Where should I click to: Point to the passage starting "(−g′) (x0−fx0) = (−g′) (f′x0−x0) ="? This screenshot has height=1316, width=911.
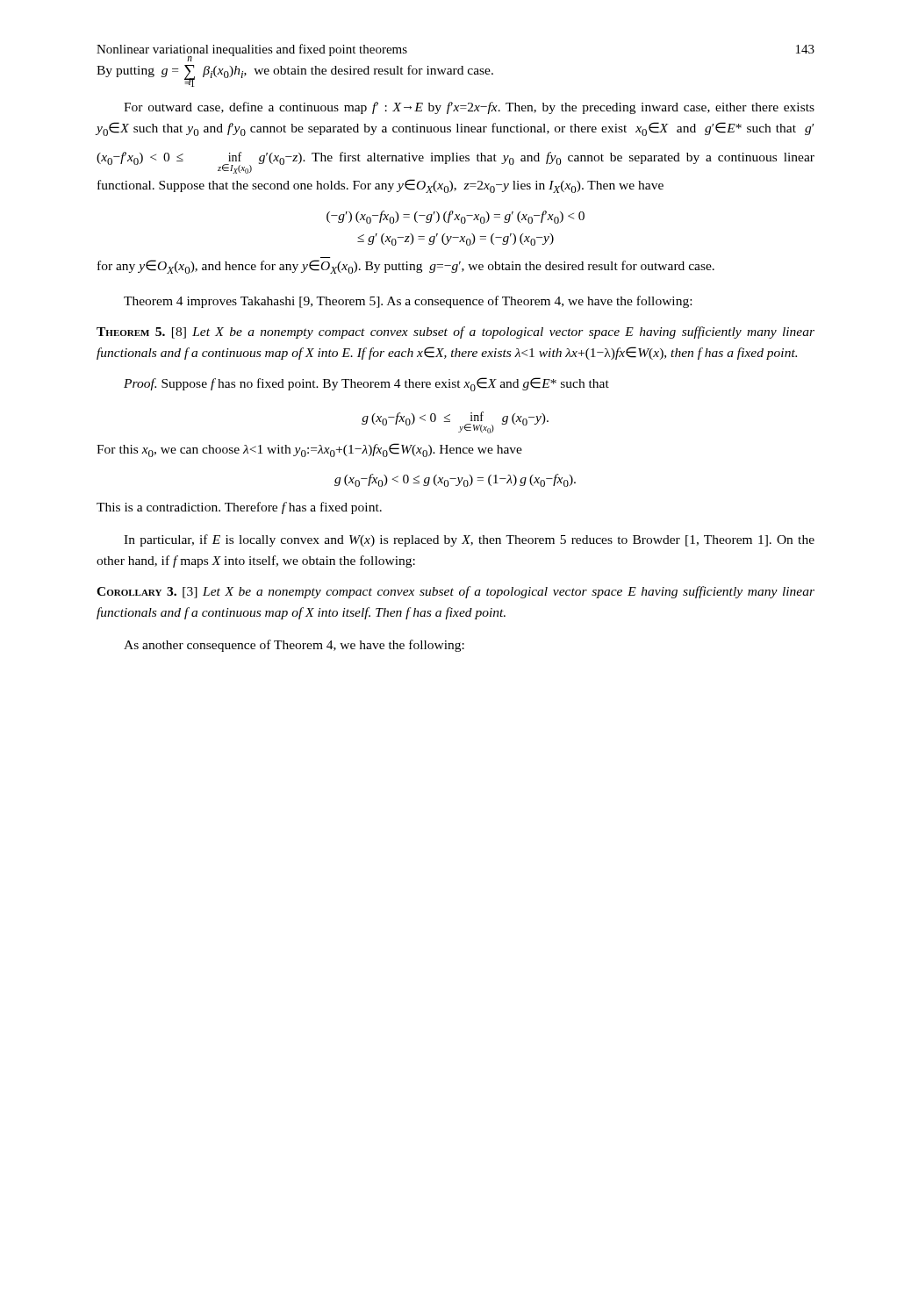[456, 228]
